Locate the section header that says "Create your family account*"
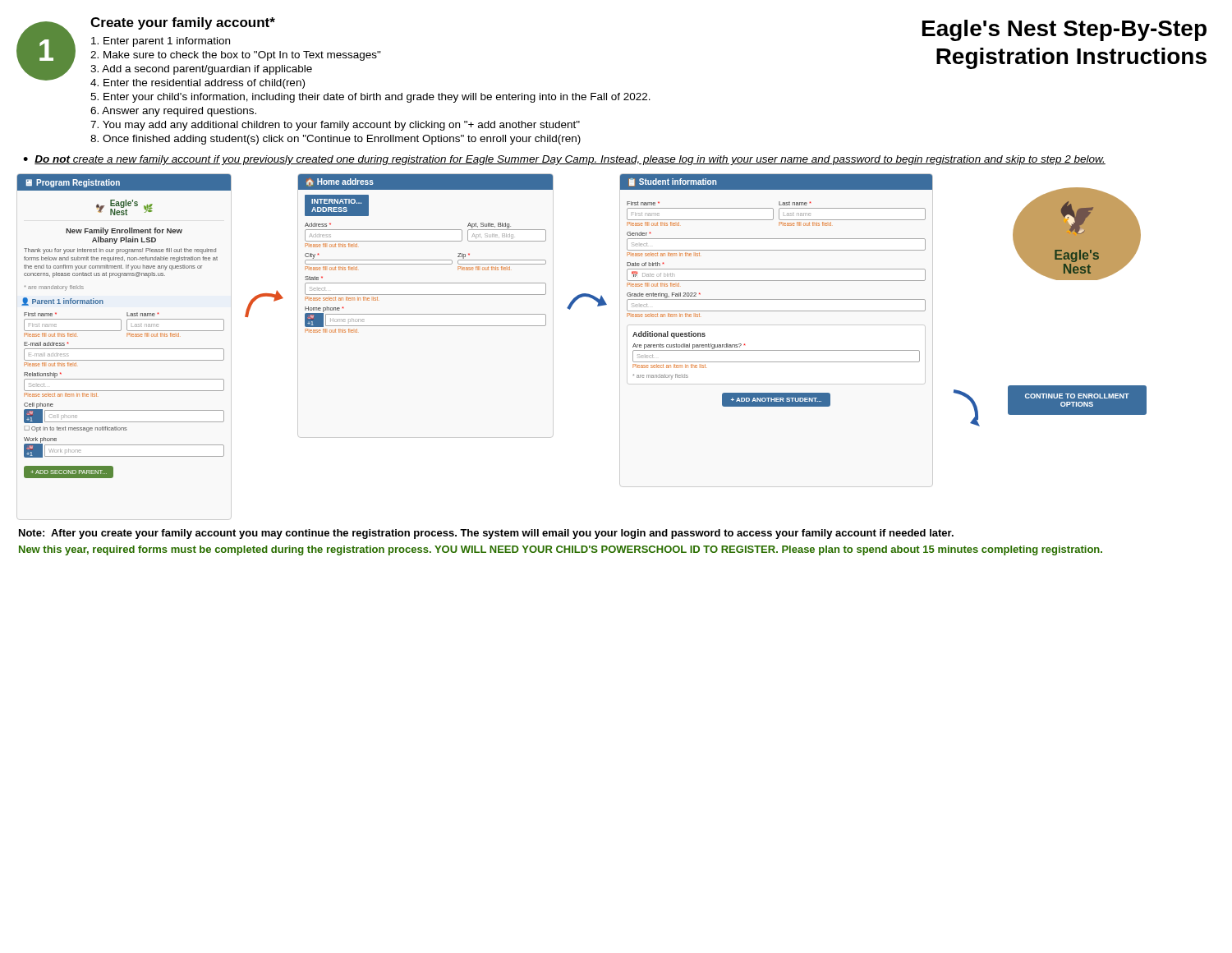This screenshot has width=1232, height=953. 183,23
